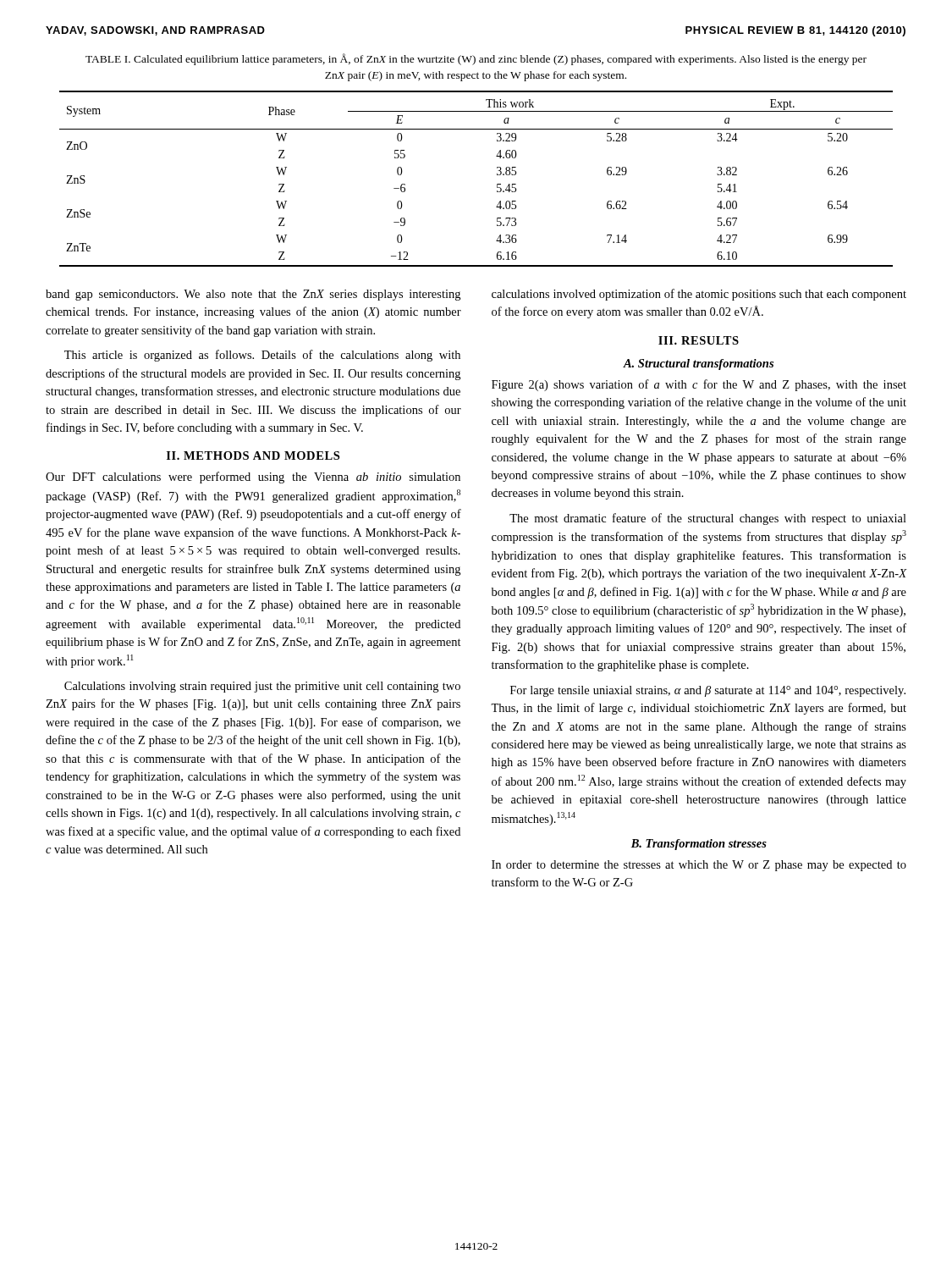
Task: Point to "A. Structural transformations"
Action: (x=699, y=363)
